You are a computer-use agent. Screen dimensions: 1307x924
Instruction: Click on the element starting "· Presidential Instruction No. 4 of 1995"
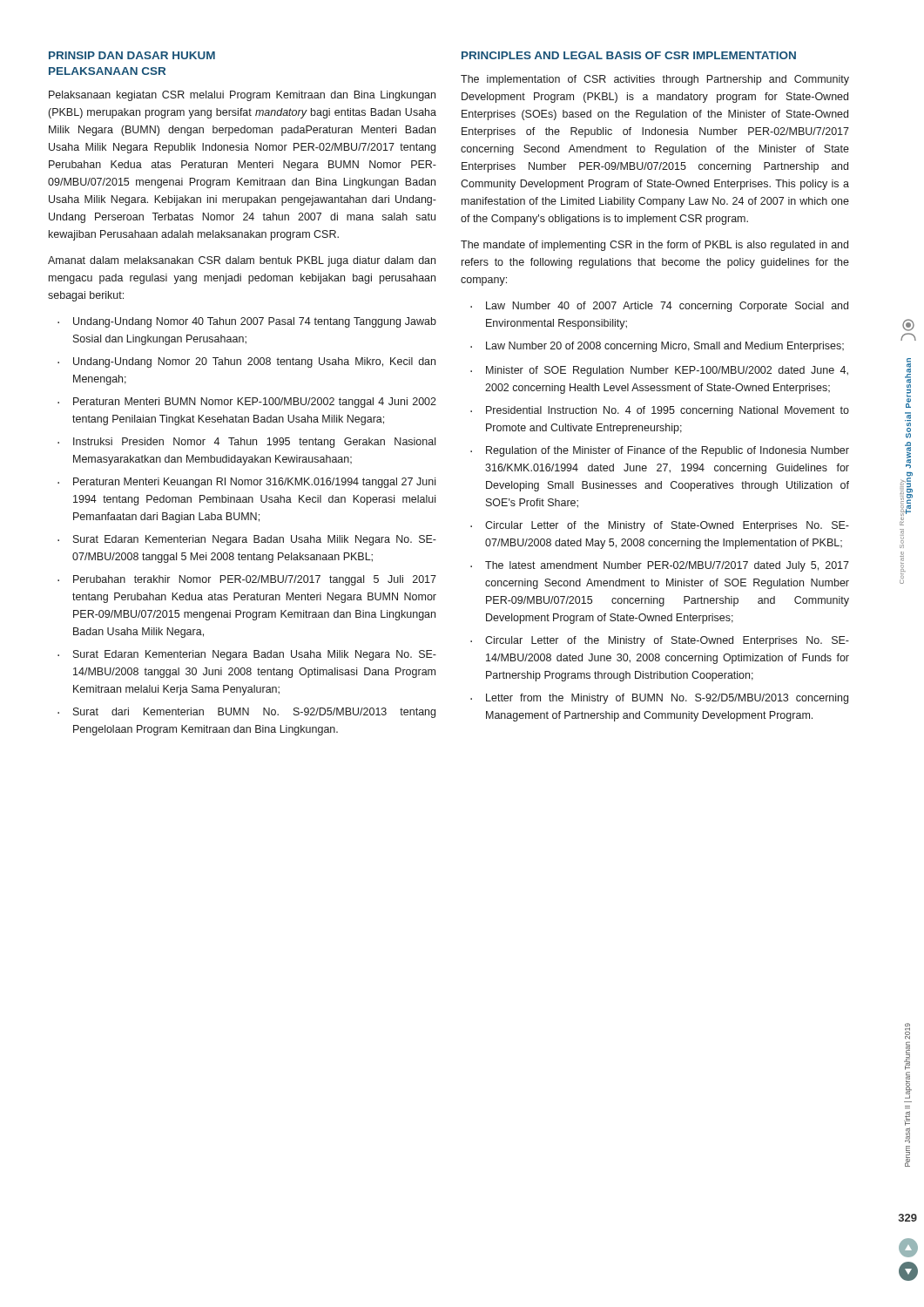[659, 419]
